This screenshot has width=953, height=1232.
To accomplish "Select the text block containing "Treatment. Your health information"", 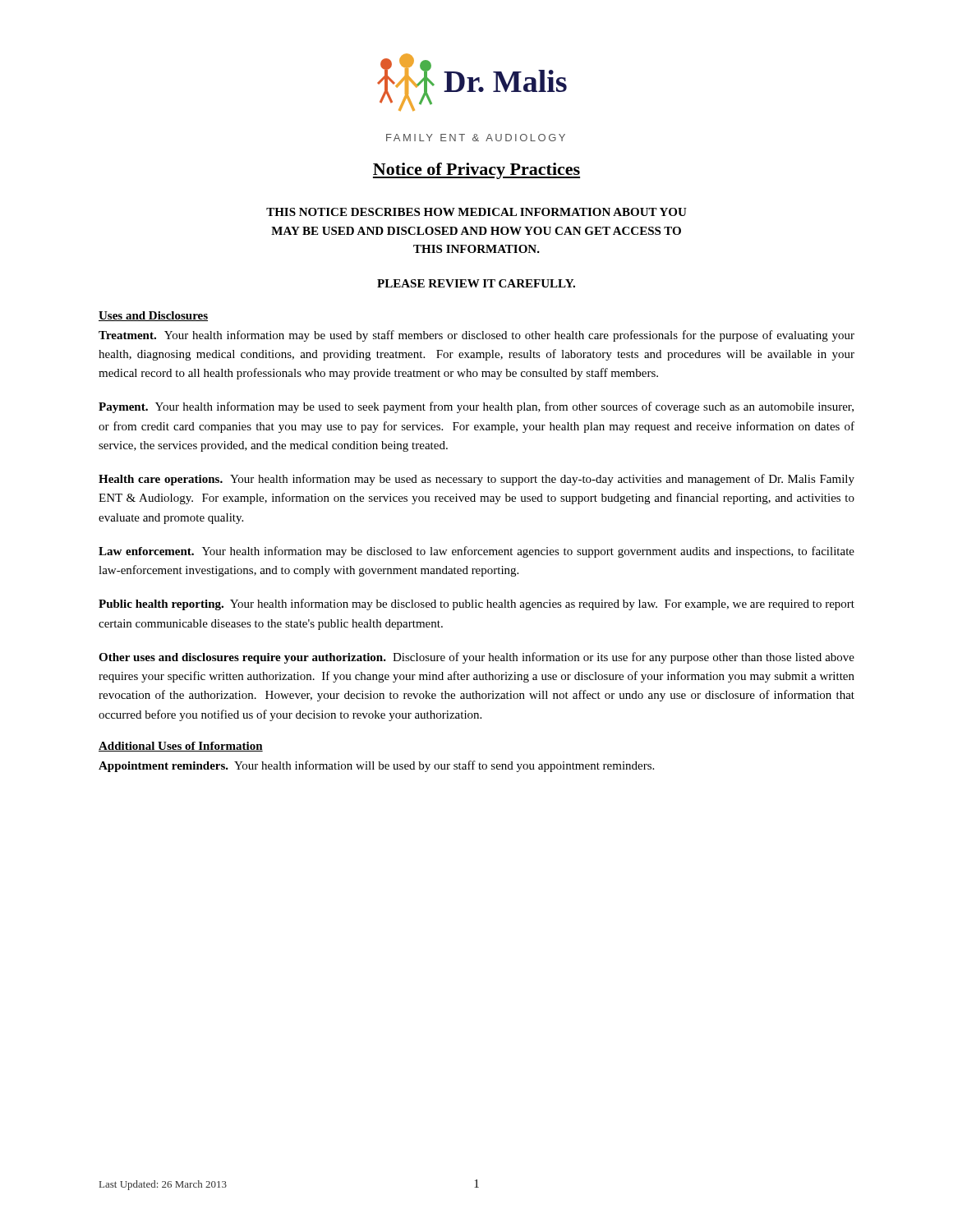I will pos(476,354).
